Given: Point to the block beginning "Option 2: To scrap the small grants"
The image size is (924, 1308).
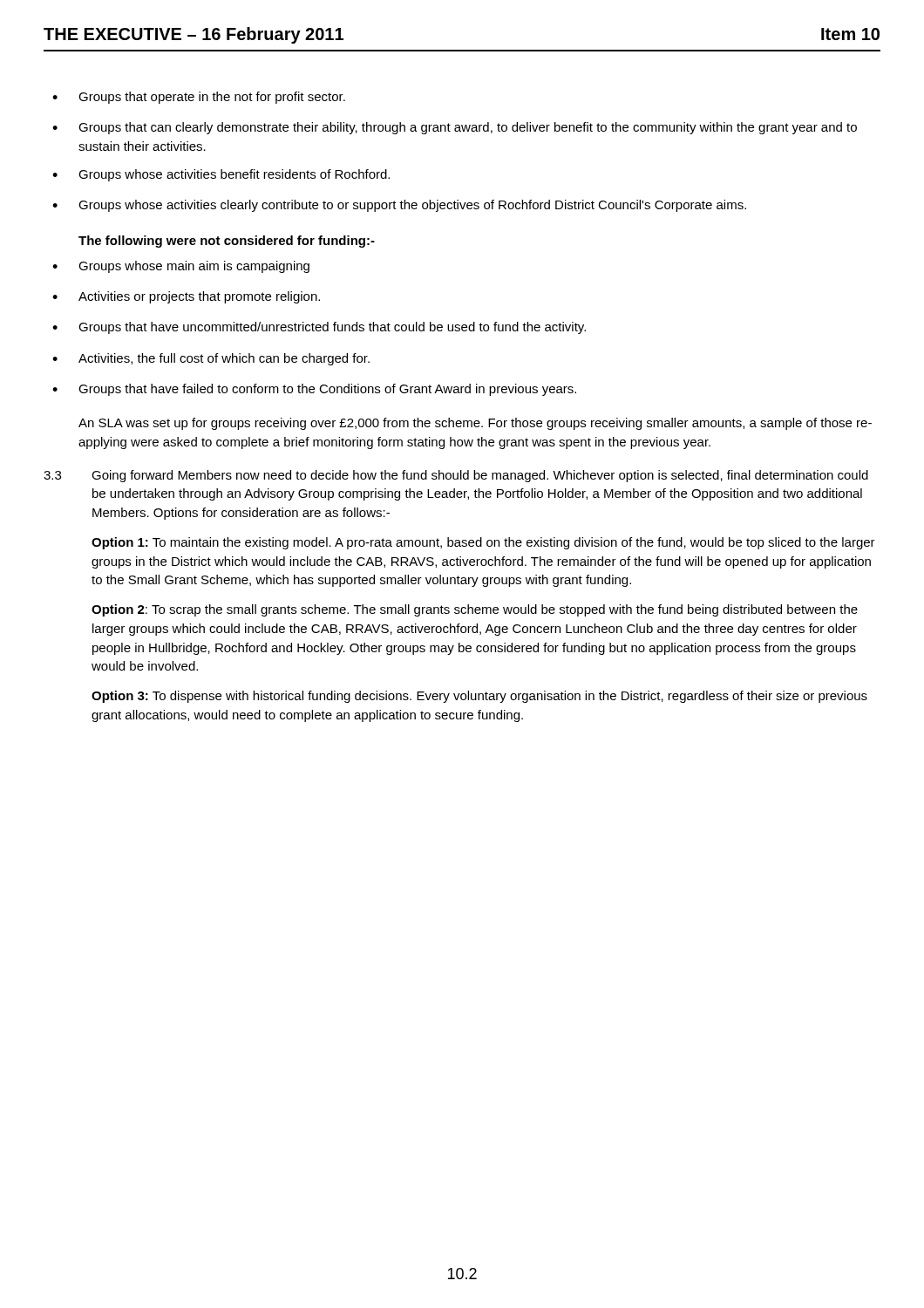Looking at the screenshot, I should 475,638.
